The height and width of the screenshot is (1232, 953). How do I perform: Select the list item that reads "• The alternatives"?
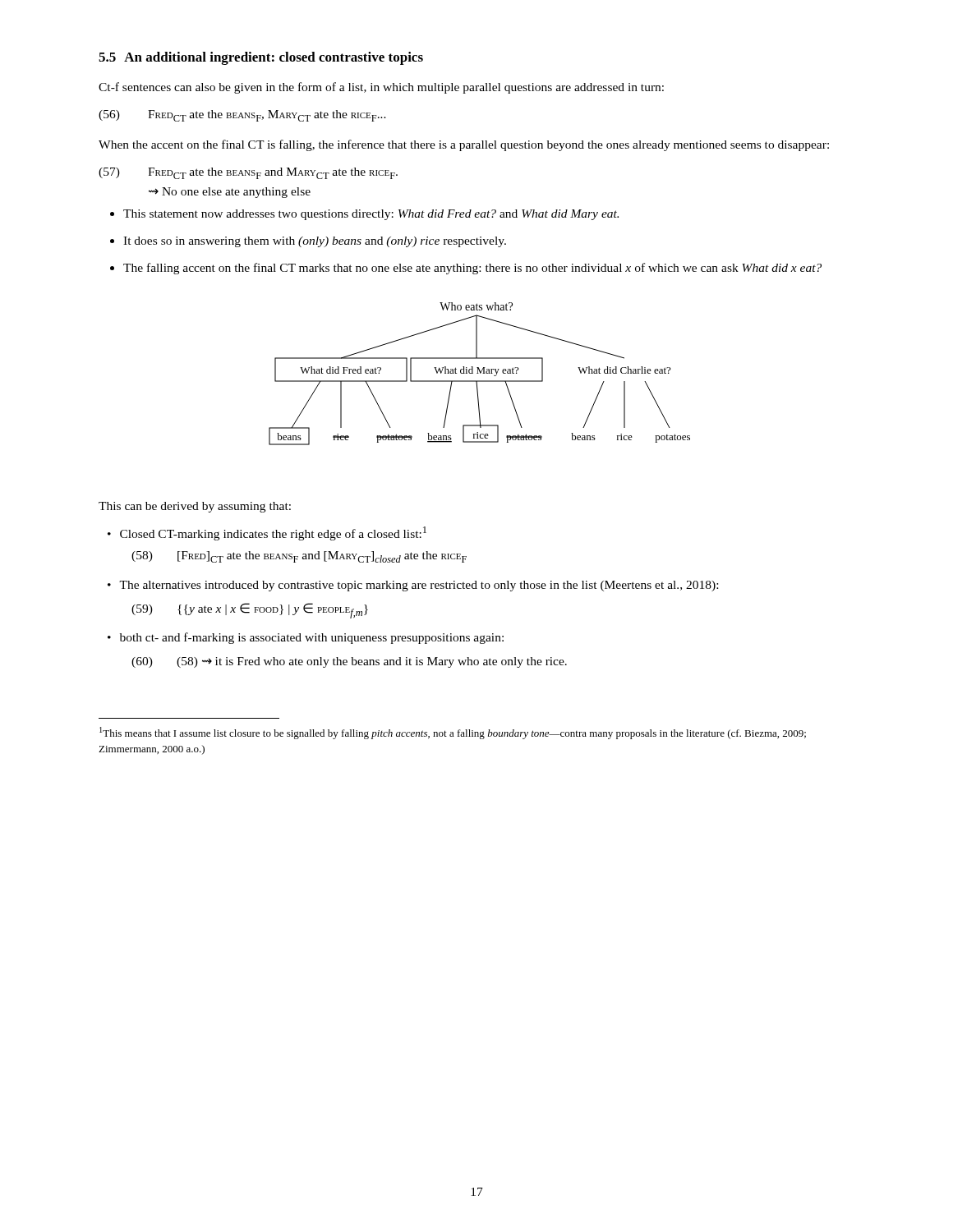click(413, 584)
